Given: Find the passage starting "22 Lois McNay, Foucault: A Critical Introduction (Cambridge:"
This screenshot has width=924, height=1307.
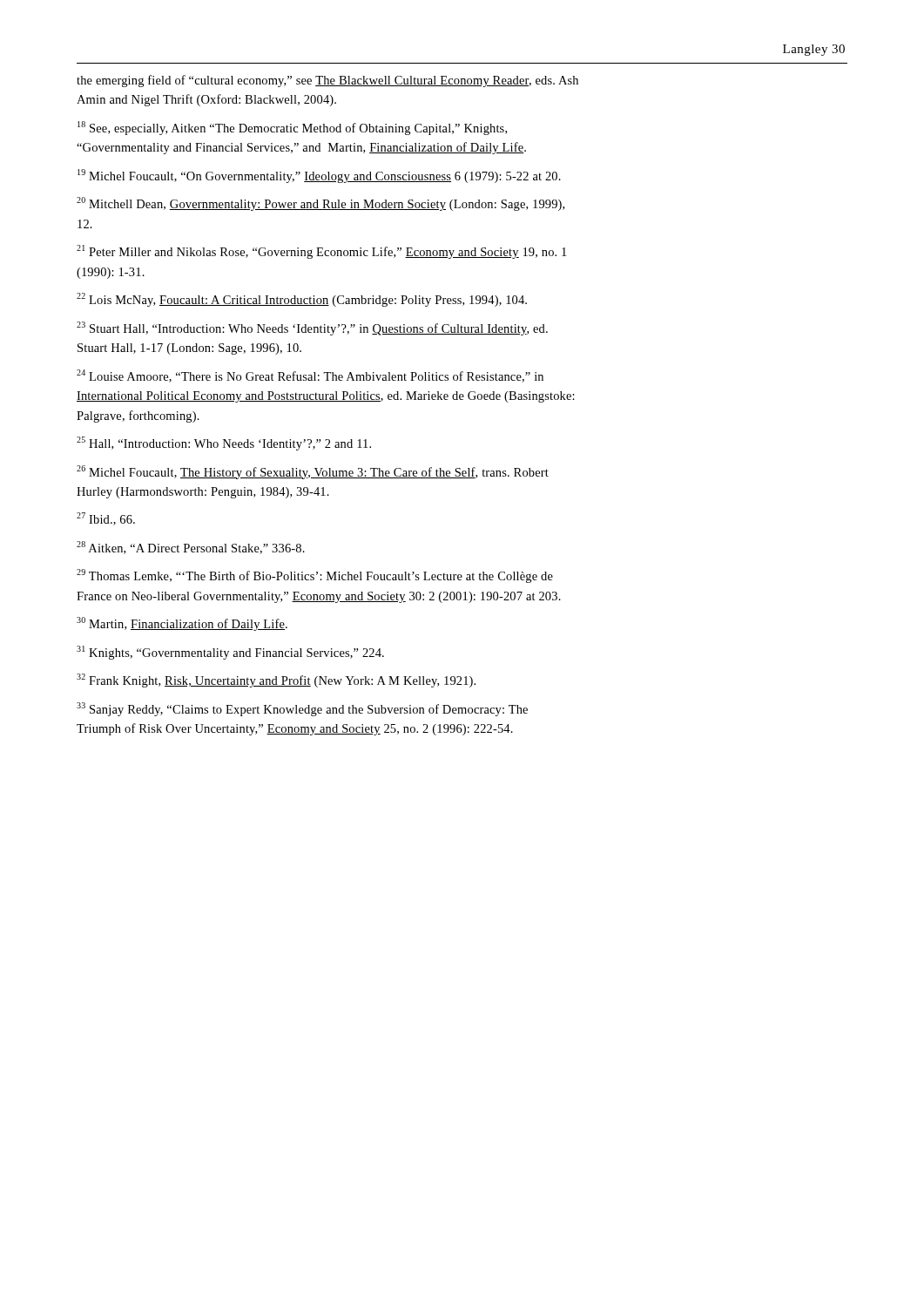Looking at the screenshot, I should coord(462,300).
